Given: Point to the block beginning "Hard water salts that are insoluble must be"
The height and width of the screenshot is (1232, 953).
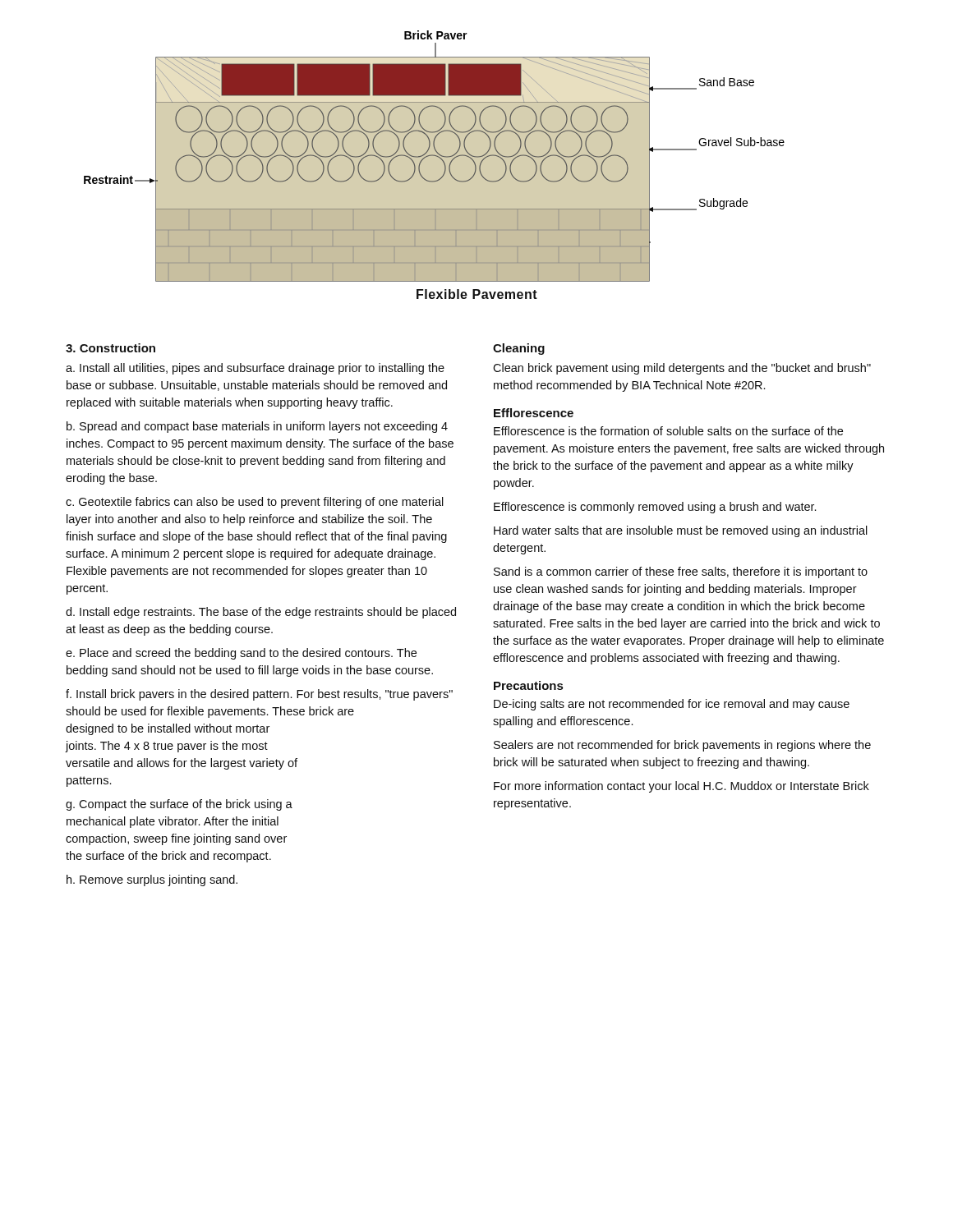Looking at the screenshot, I should pos(690,540).
